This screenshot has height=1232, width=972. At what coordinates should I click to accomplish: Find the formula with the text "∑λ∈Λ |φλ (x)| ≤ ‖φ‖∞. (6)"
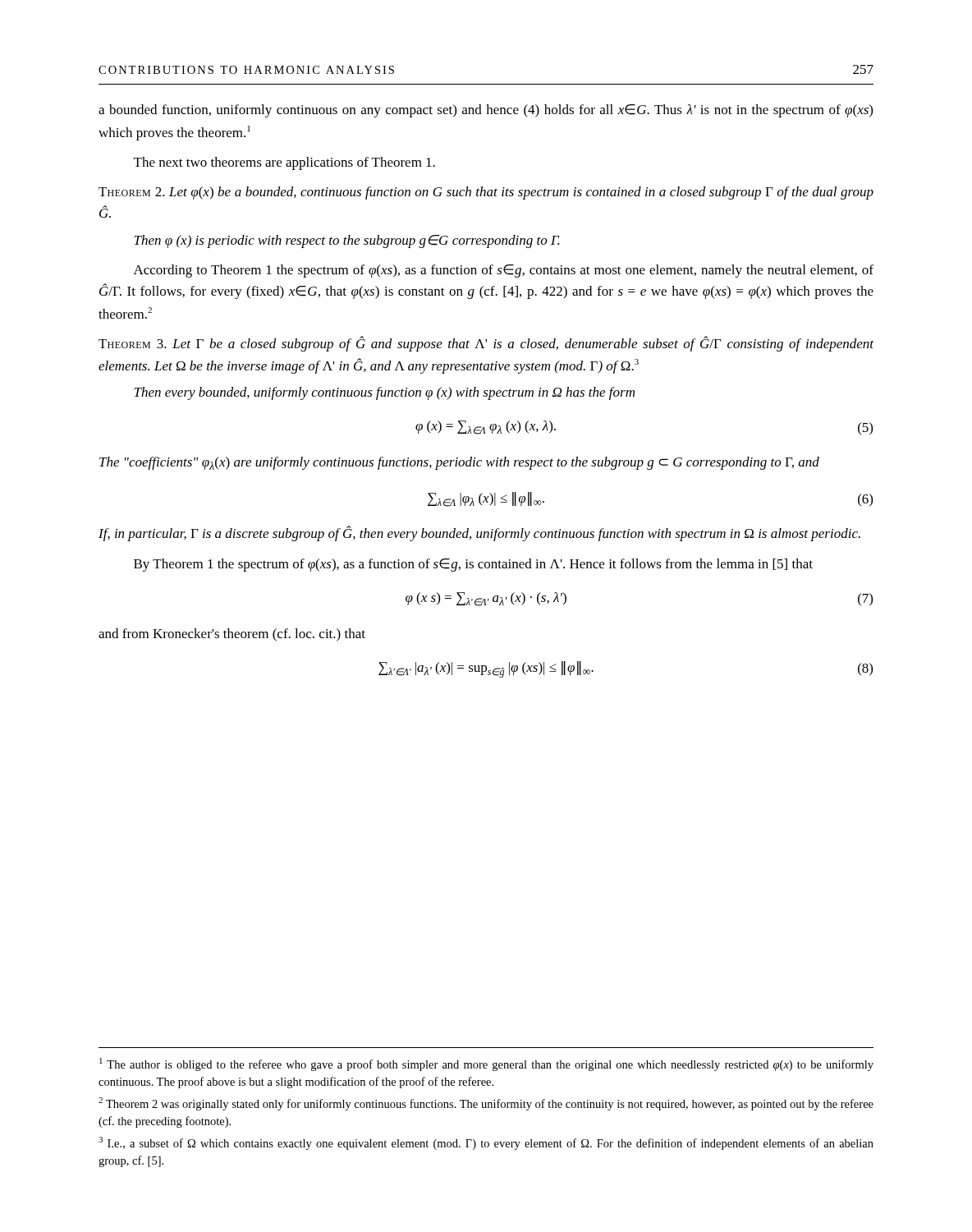click(486, 499)
